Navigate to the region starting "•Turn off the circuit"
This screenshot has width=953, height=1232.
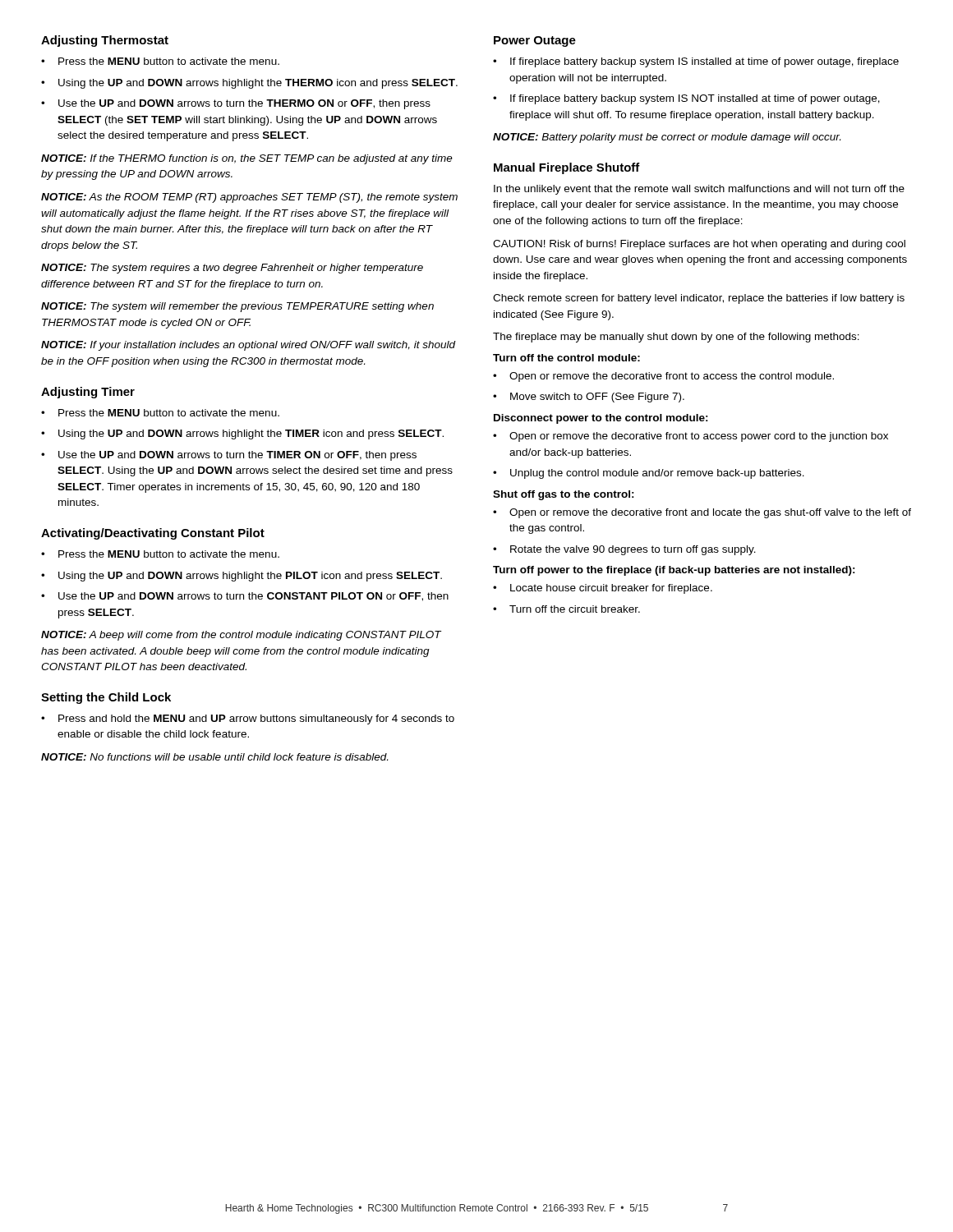click(566, 609)
